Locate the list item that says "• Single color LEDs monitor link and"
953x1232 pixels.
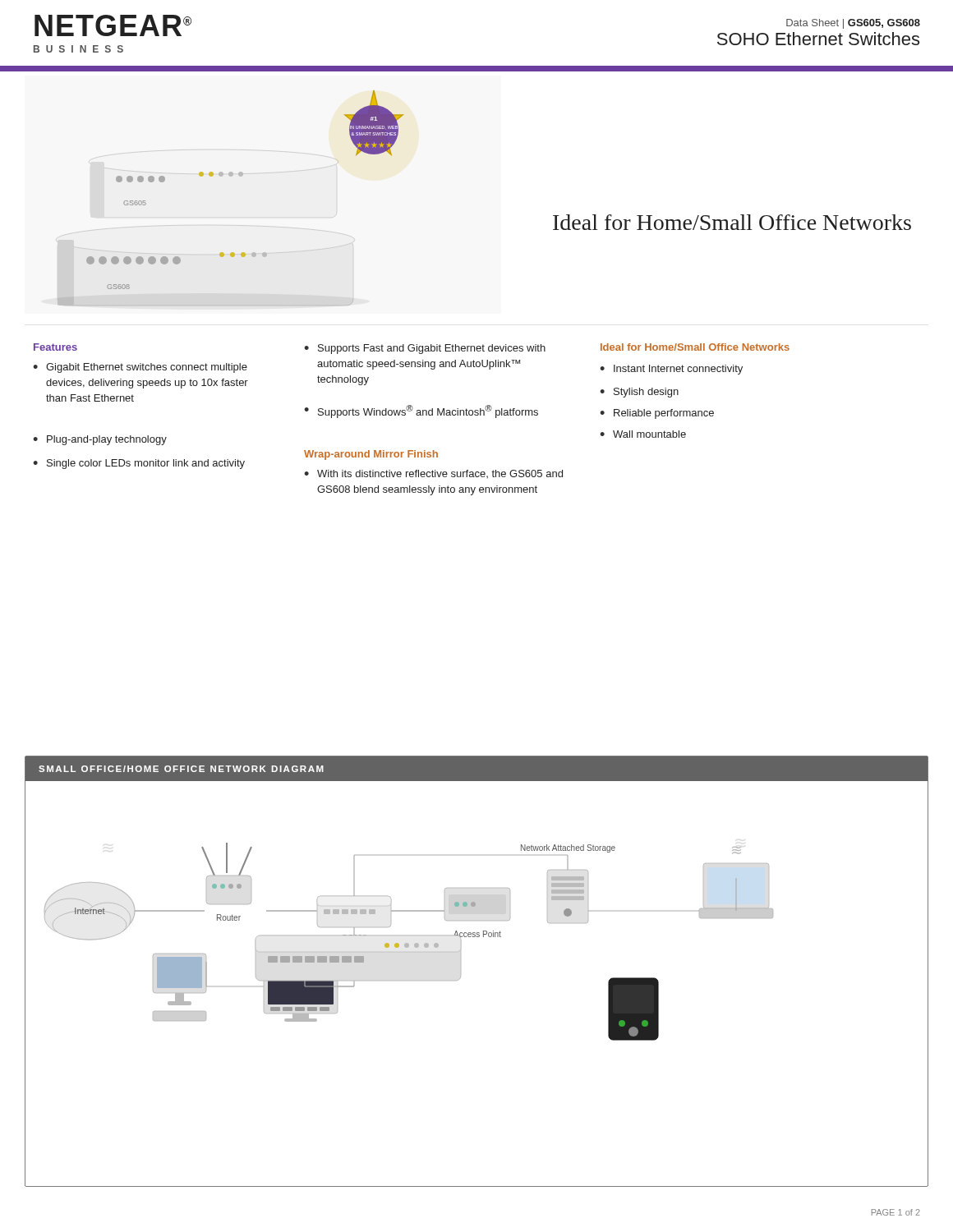coord(139,464)
